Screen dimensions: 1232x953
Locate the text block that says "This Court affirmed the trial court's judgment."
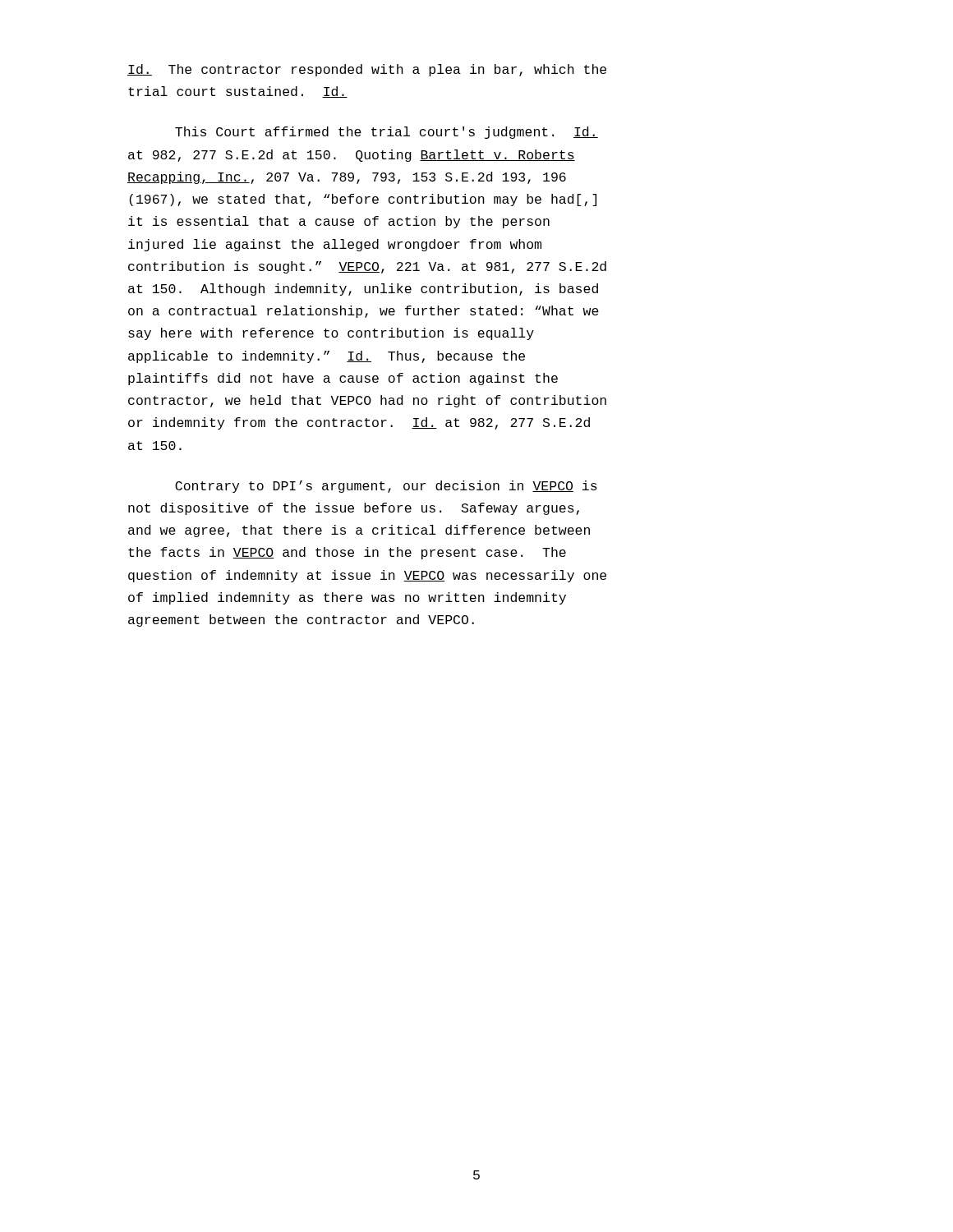pyautogui.click(x=476, y=290)
